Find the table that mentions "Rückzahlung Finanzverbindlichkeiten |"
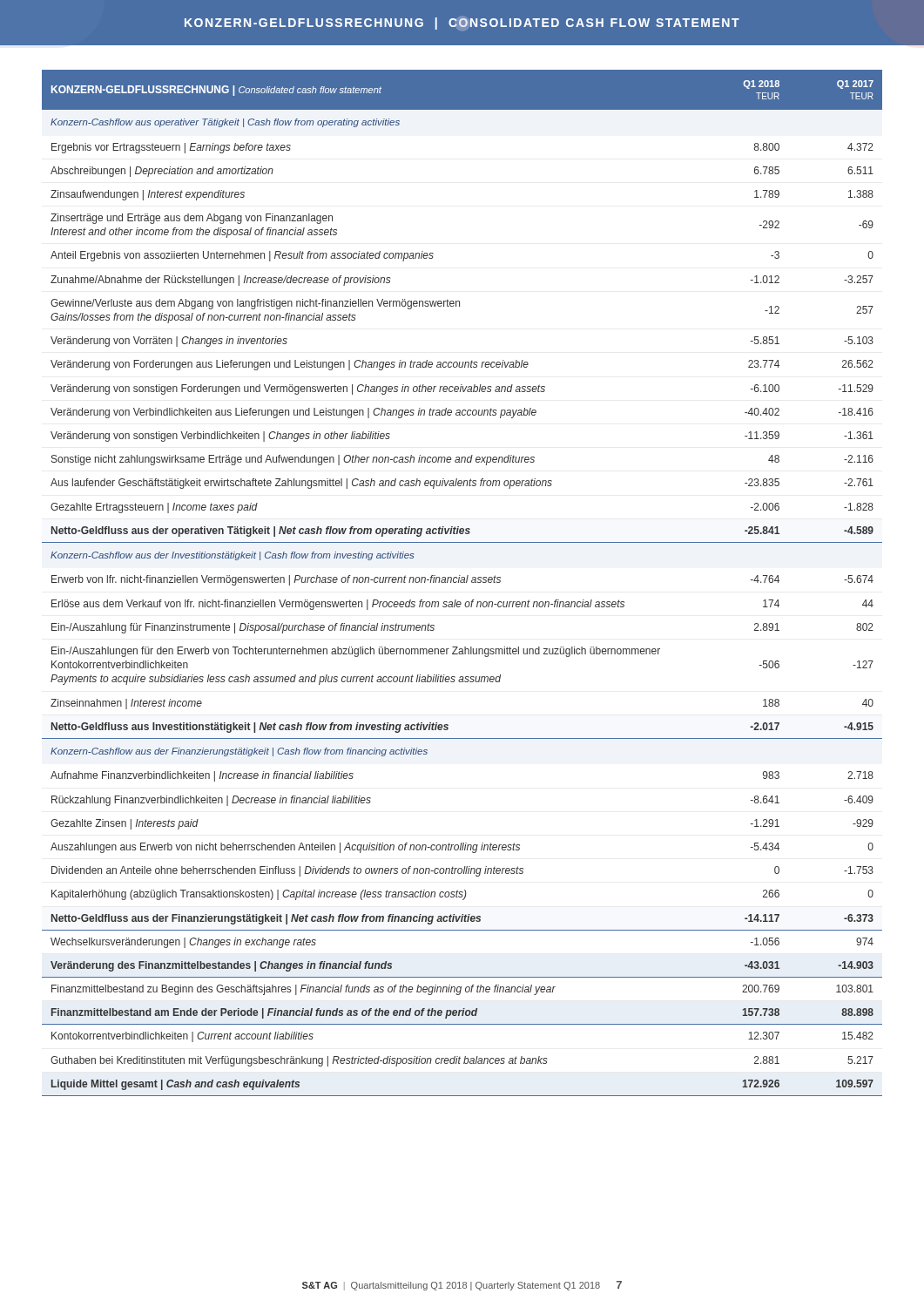Screen dimensions: 1307x924 point(462,583)
